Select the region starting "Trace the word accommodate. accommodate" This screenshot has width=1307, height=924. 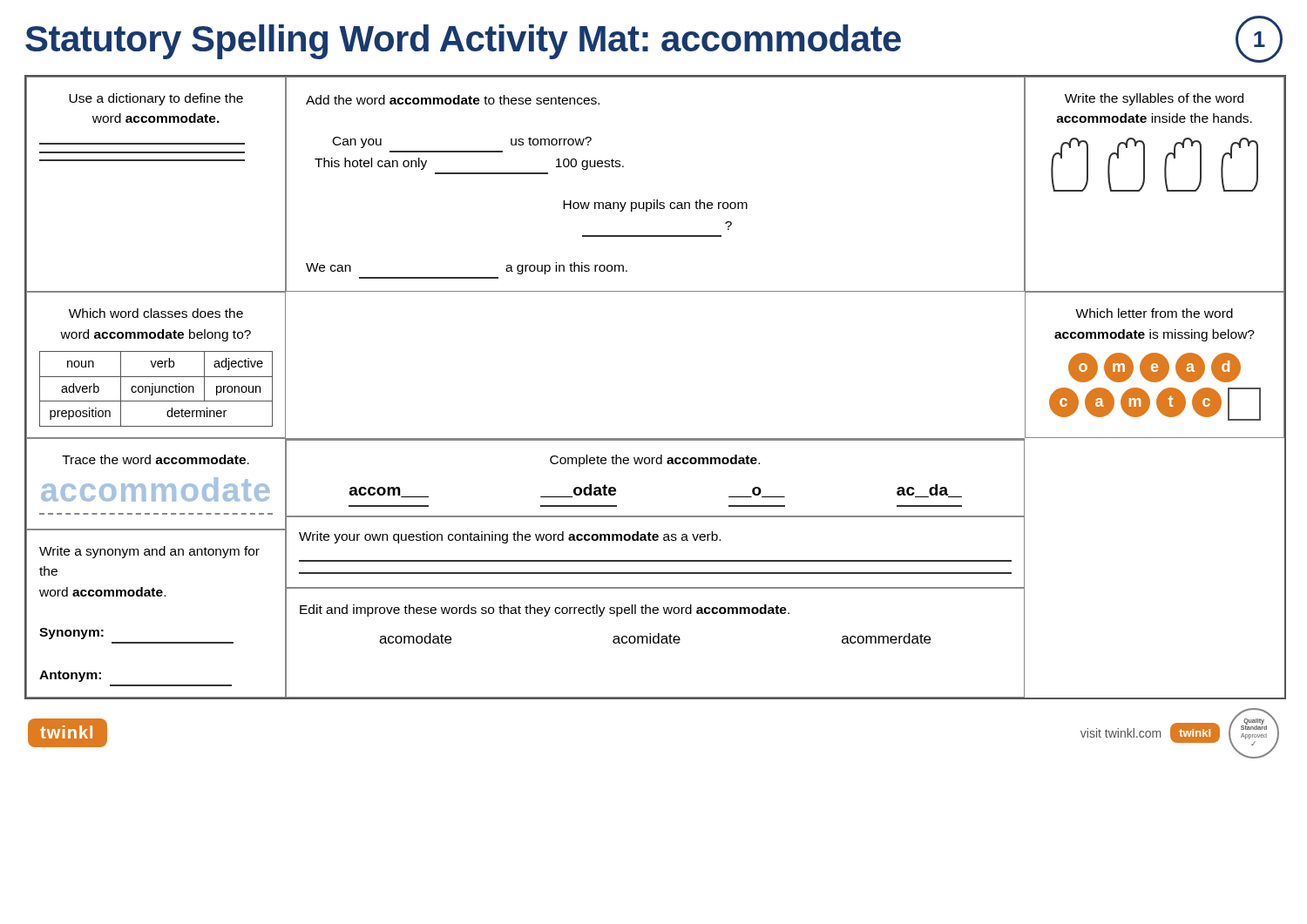(x=156, y=483)
